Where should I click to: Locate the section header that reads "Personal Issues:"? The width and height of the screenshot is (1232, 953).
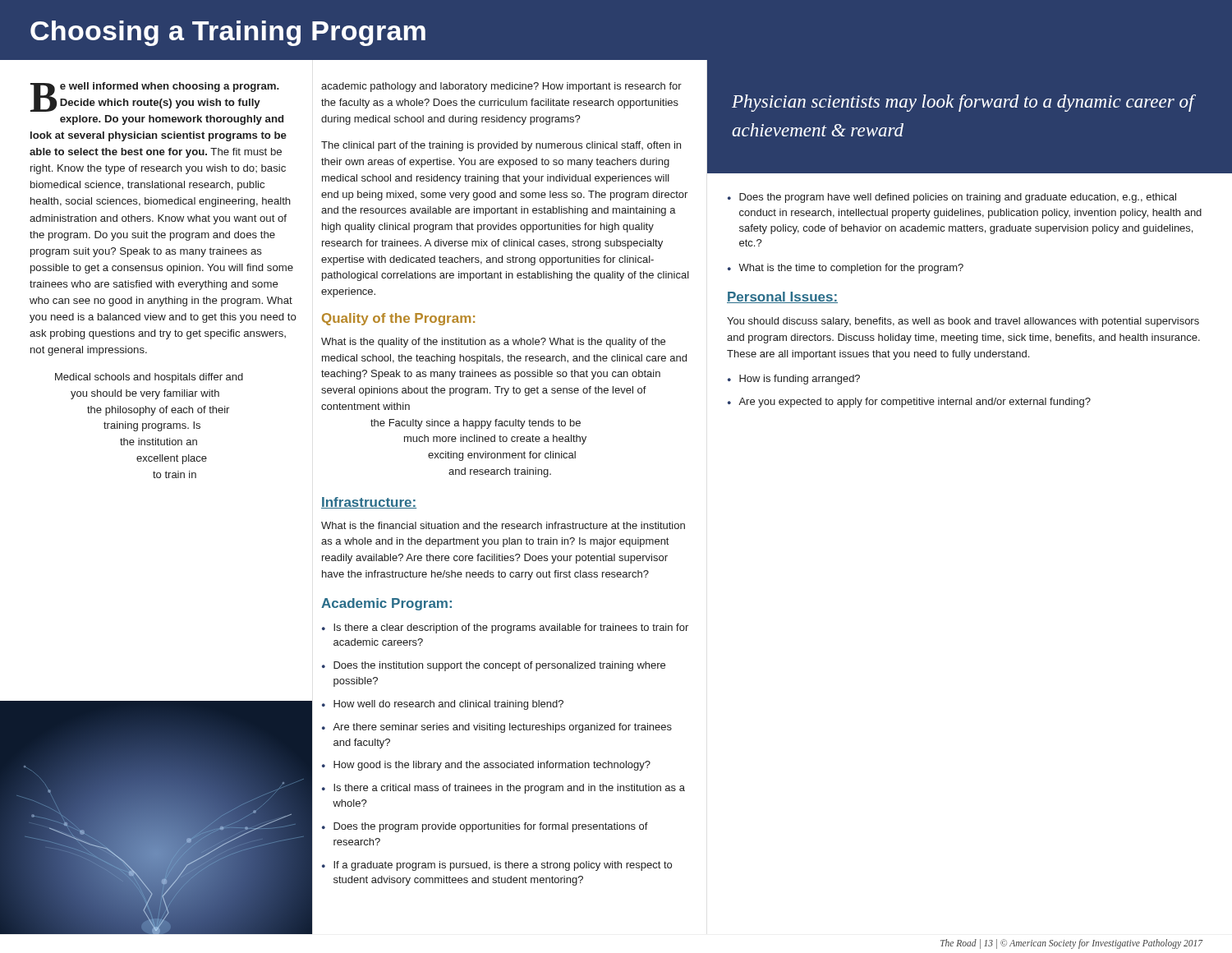782,297
